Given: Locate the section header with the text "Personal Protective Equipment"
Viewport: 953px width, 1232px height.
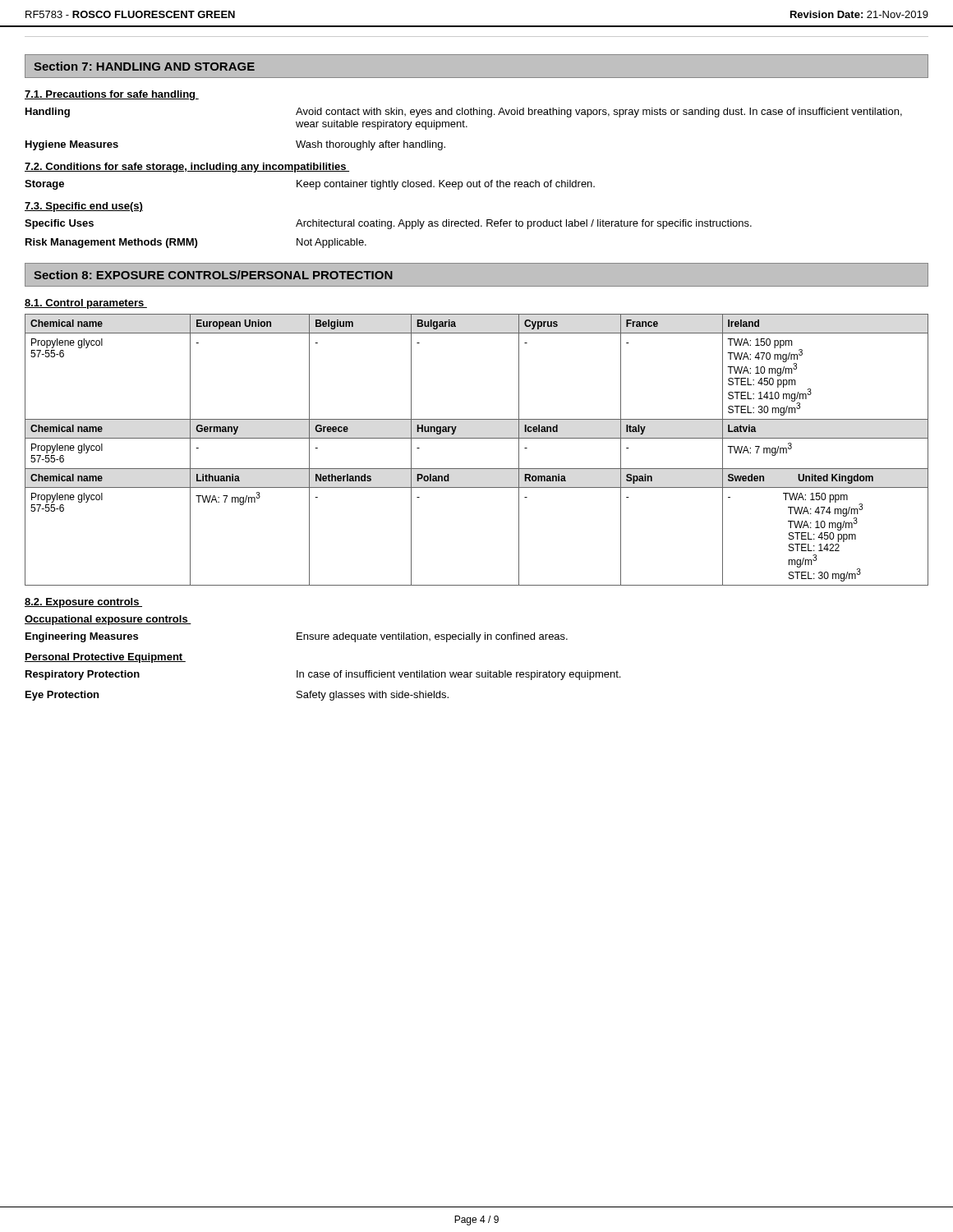Looking at the screenshot, I should coord(105,657).
